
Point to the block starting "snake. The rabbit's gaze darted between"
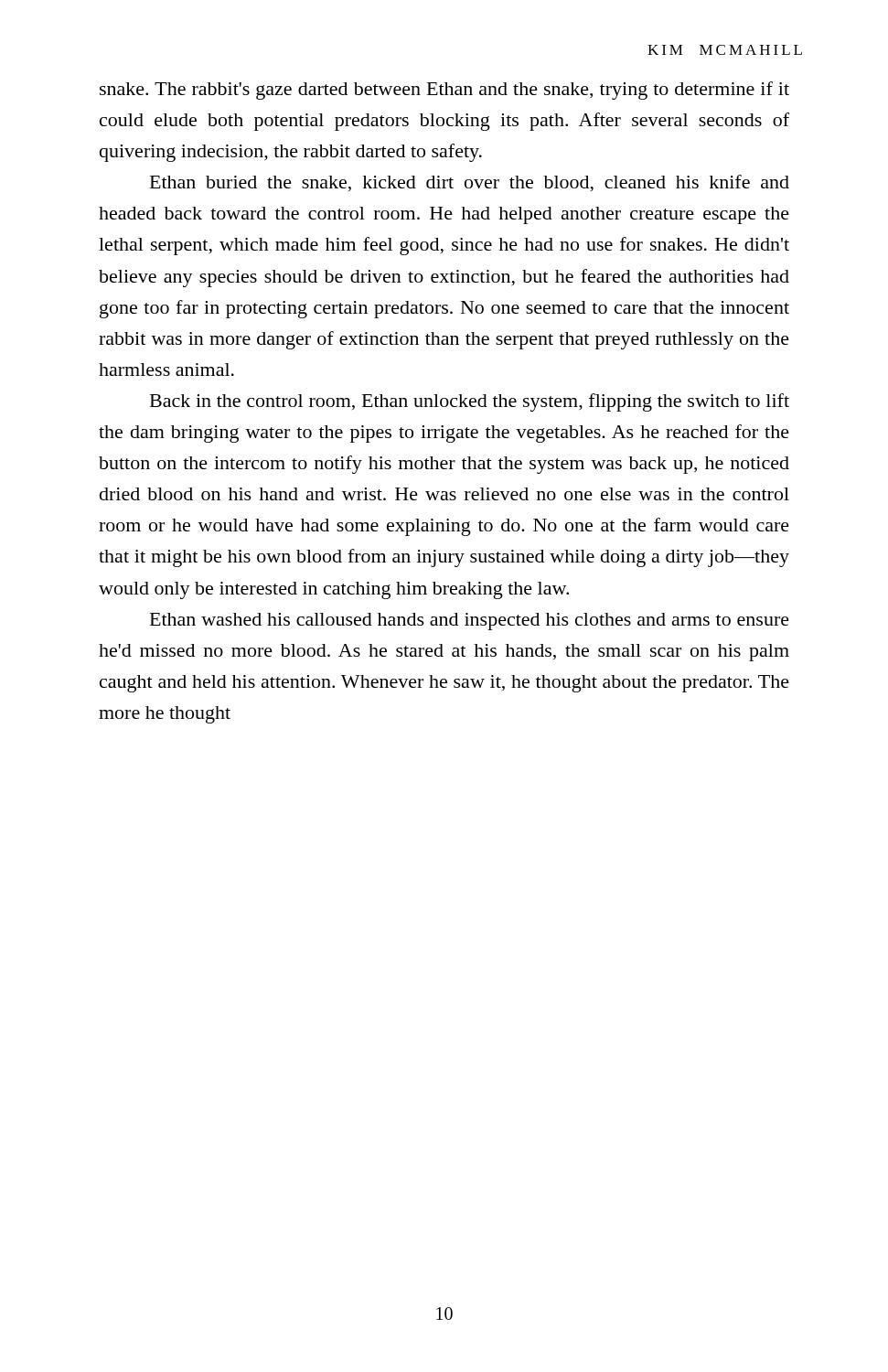444,401
